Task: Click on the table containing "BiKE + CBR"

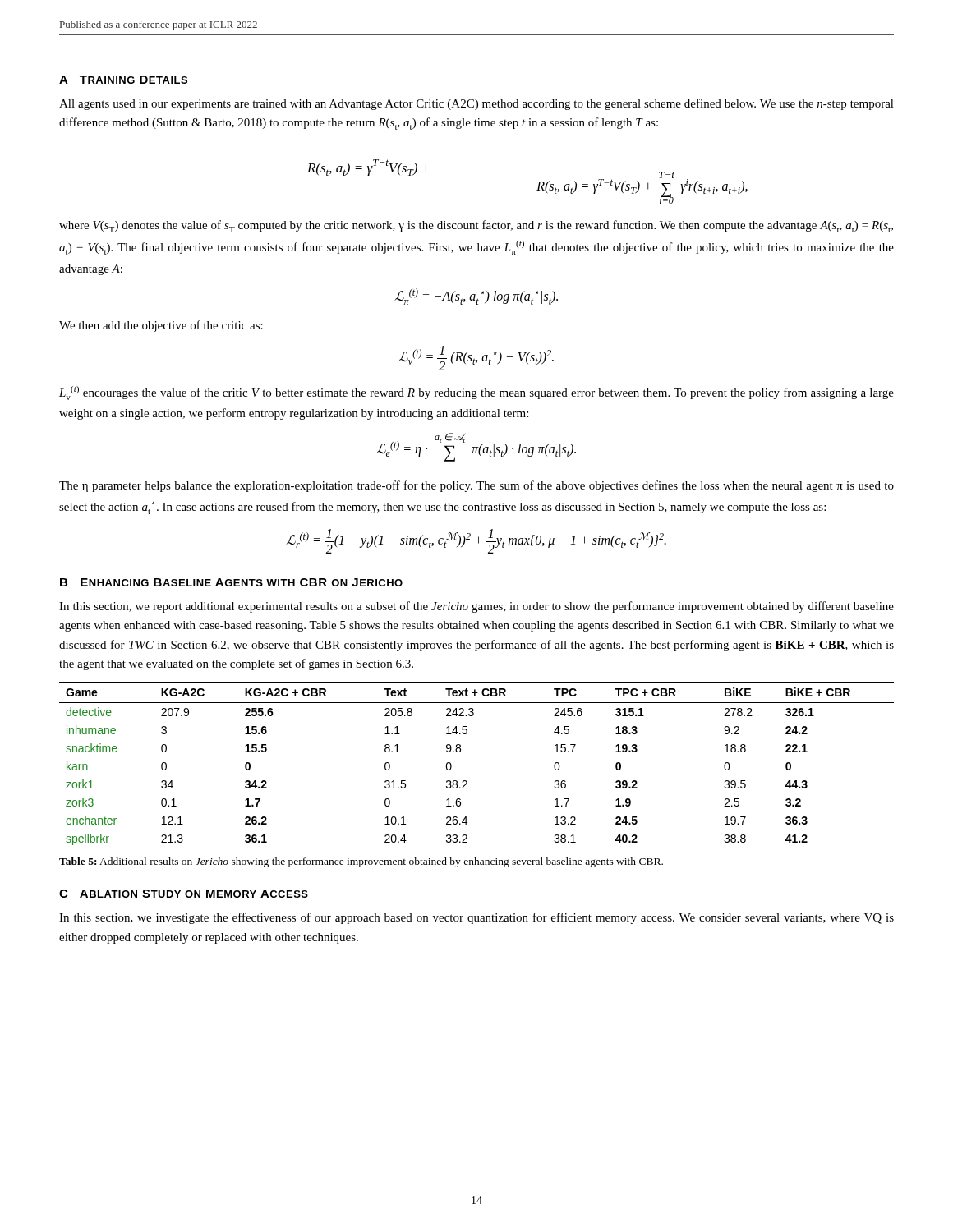Action: coord(476,765)
